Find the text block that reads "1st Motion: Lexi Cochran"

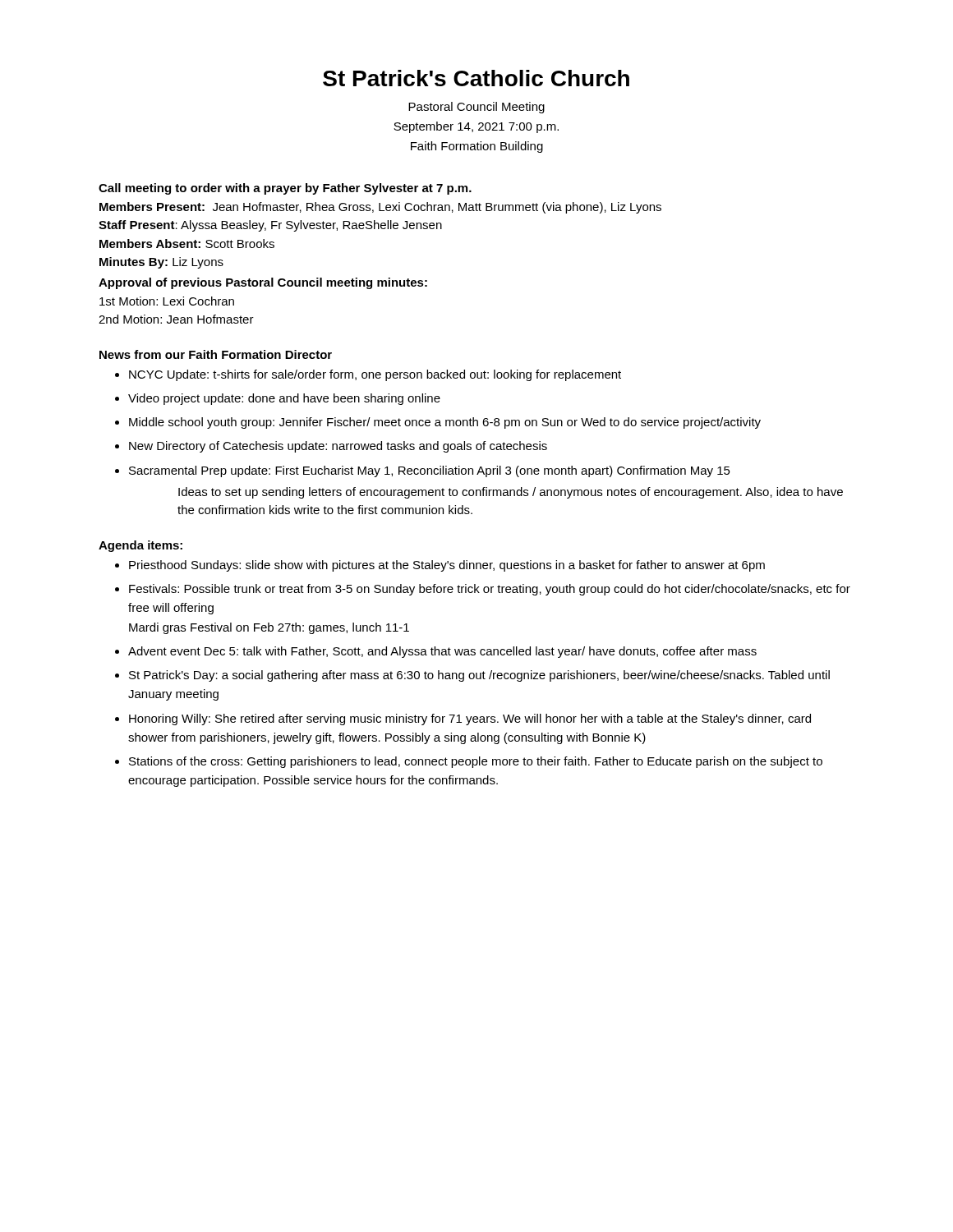[176, 310]
